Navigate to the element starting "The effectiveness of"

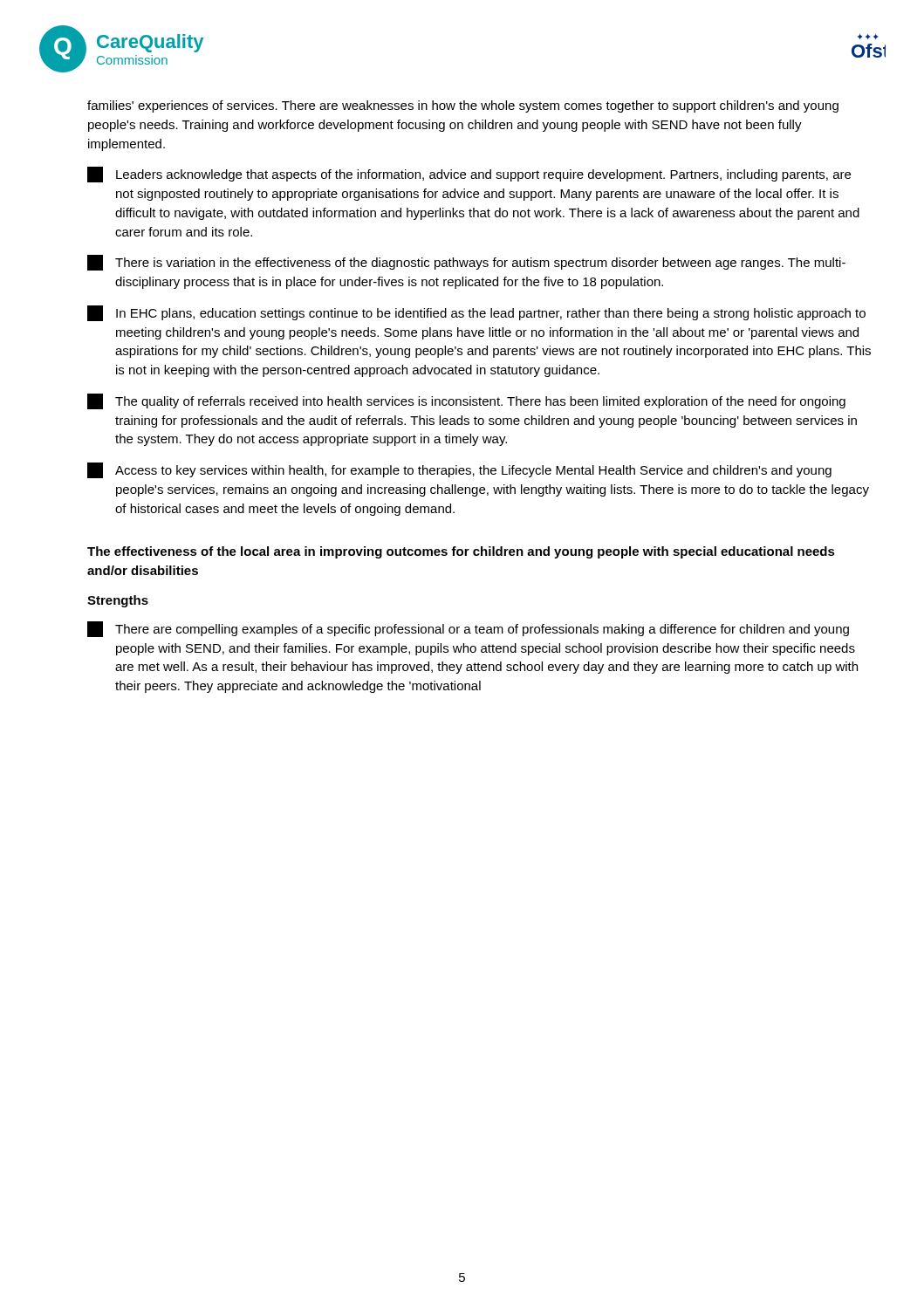click(461, 561)
